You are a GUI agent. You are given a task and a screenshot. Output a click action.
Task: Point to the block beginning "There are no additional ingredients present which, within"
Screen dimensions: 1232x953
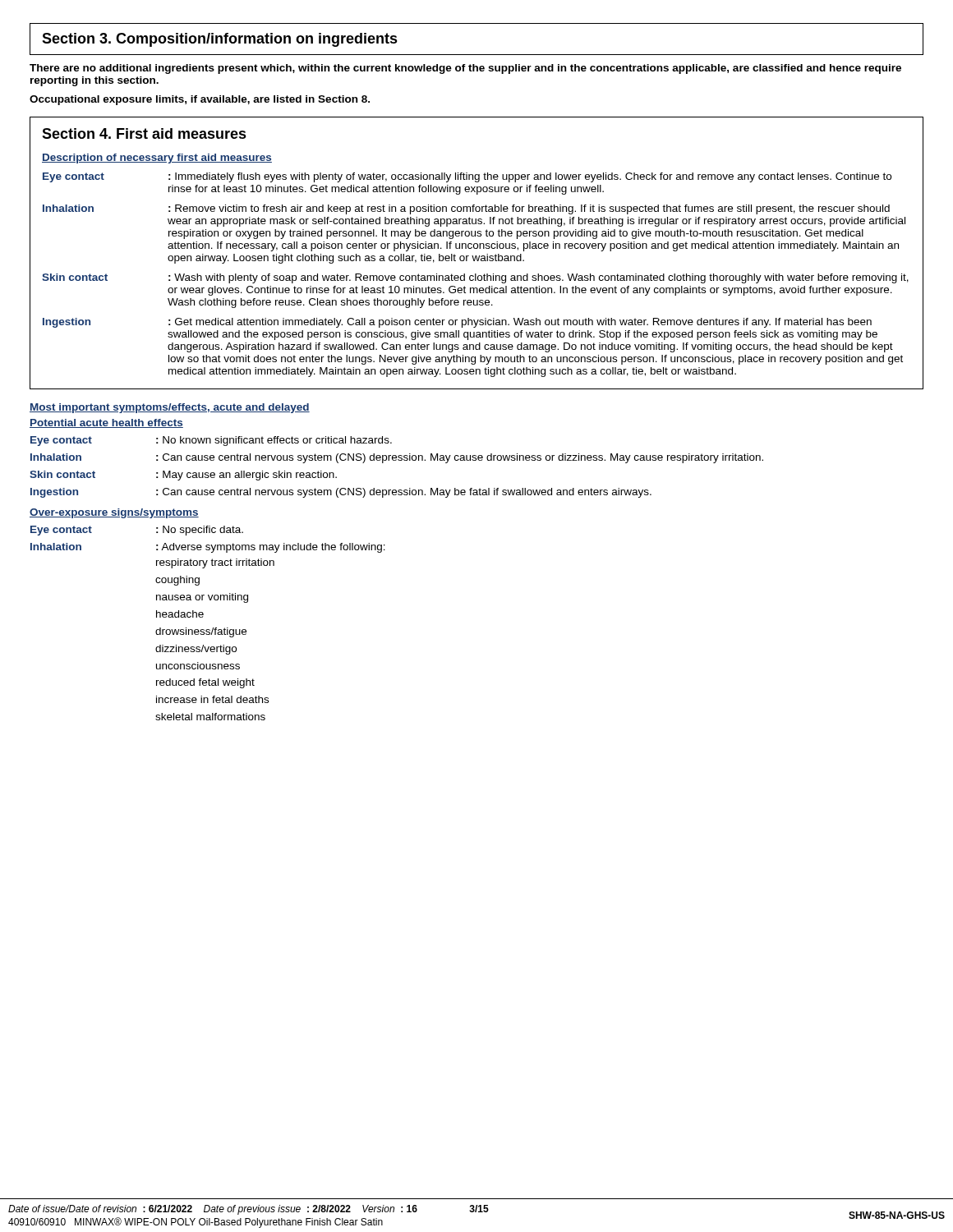(x=466, y=74)
